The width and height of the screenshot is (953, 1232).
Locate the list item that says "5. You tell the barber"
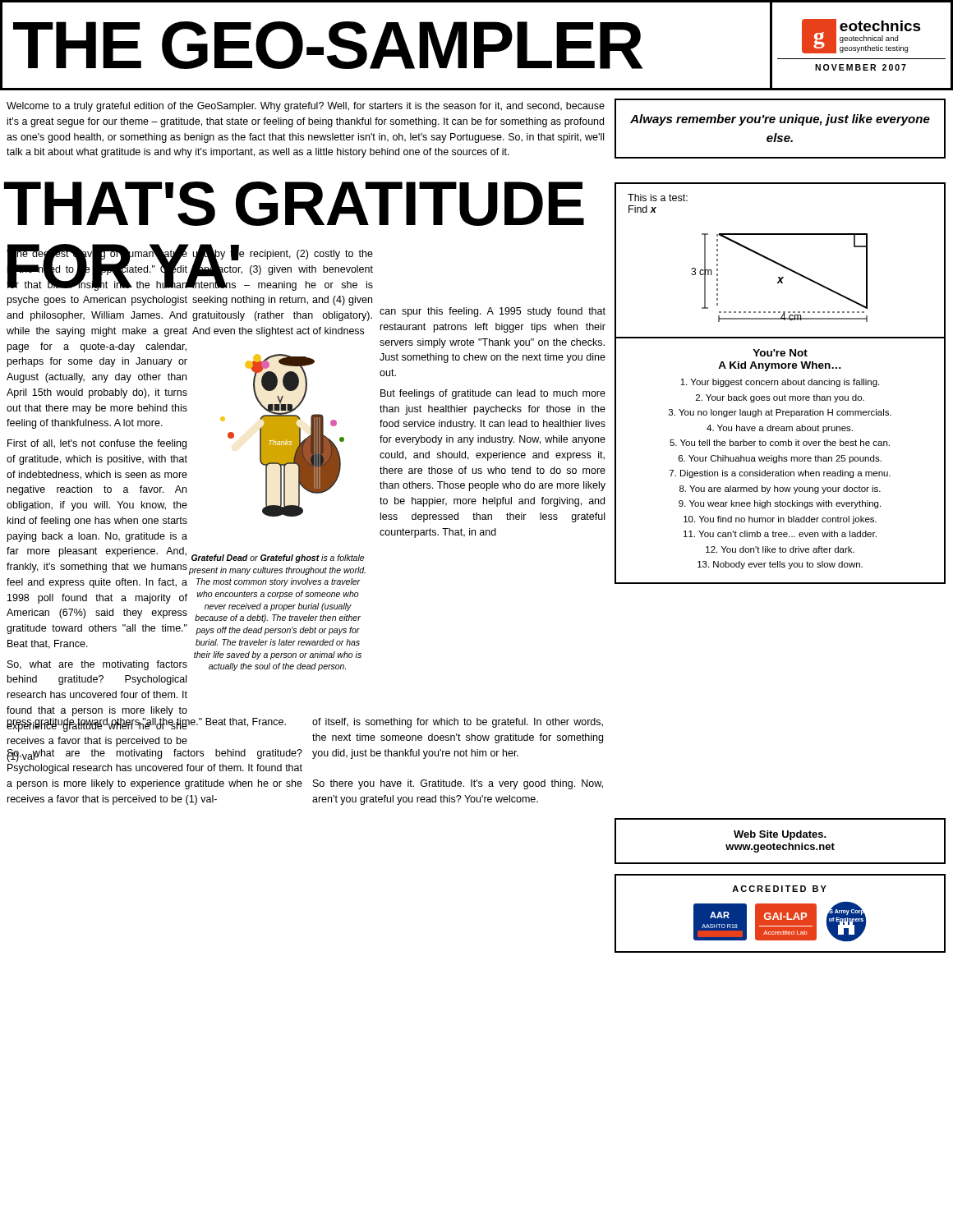[780, 443]
